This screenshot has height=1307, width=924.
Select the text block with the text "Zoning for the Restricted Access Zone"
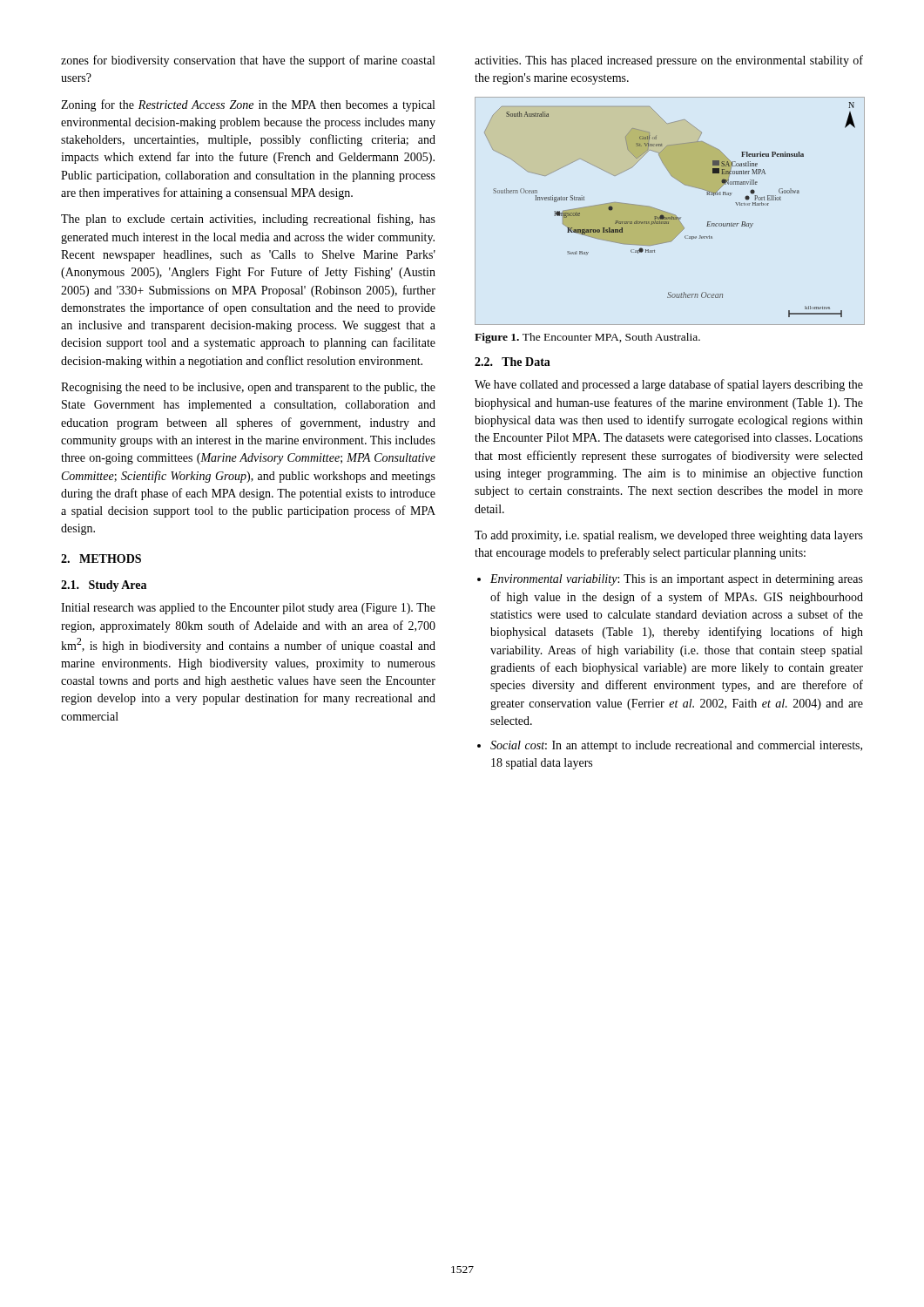(x=248, y=149)
